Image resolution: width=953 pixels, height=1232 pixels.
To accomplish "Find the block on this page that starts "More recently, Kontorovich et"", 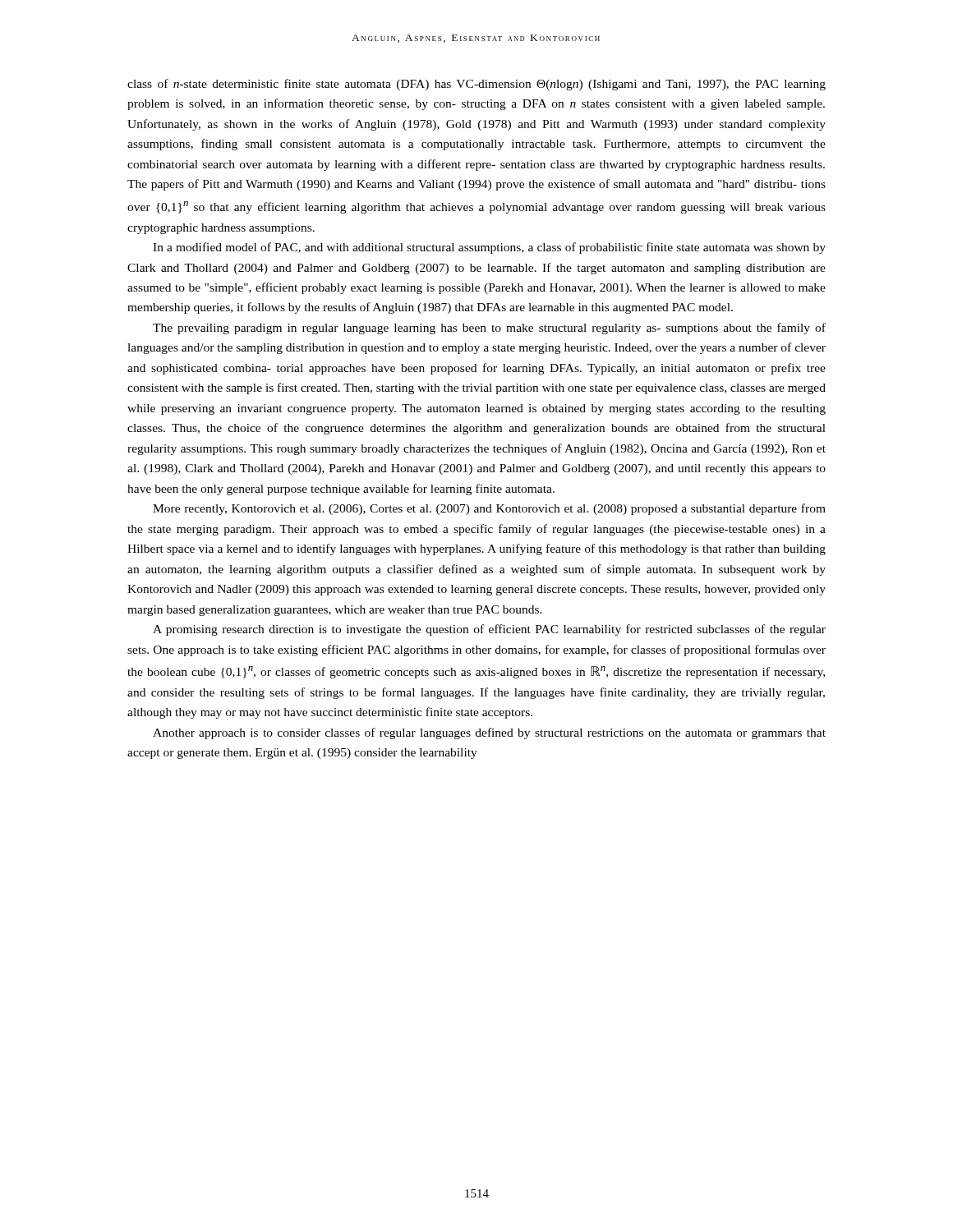I will [x=476, y=559].
